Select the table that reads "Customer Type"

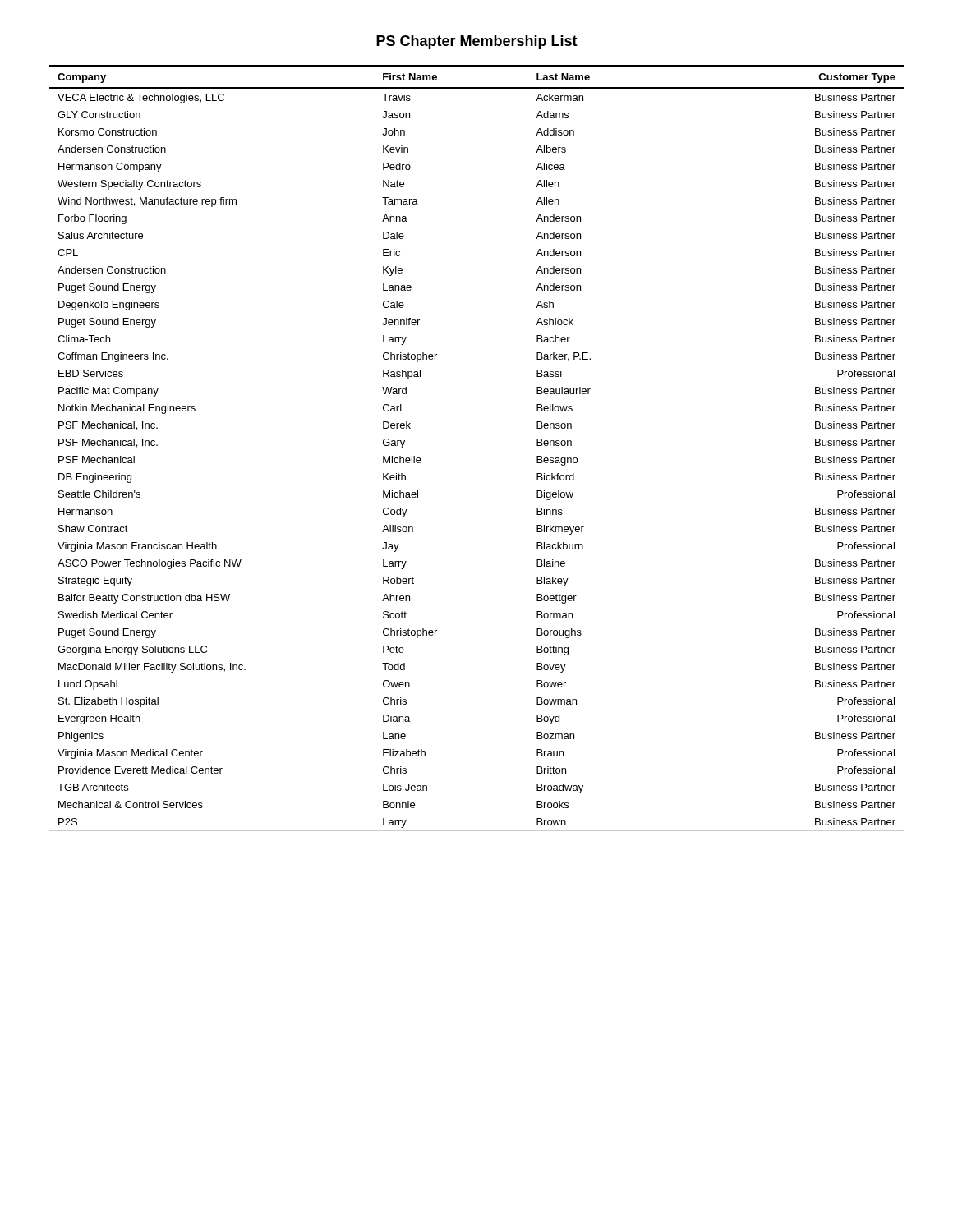[476, 448]
